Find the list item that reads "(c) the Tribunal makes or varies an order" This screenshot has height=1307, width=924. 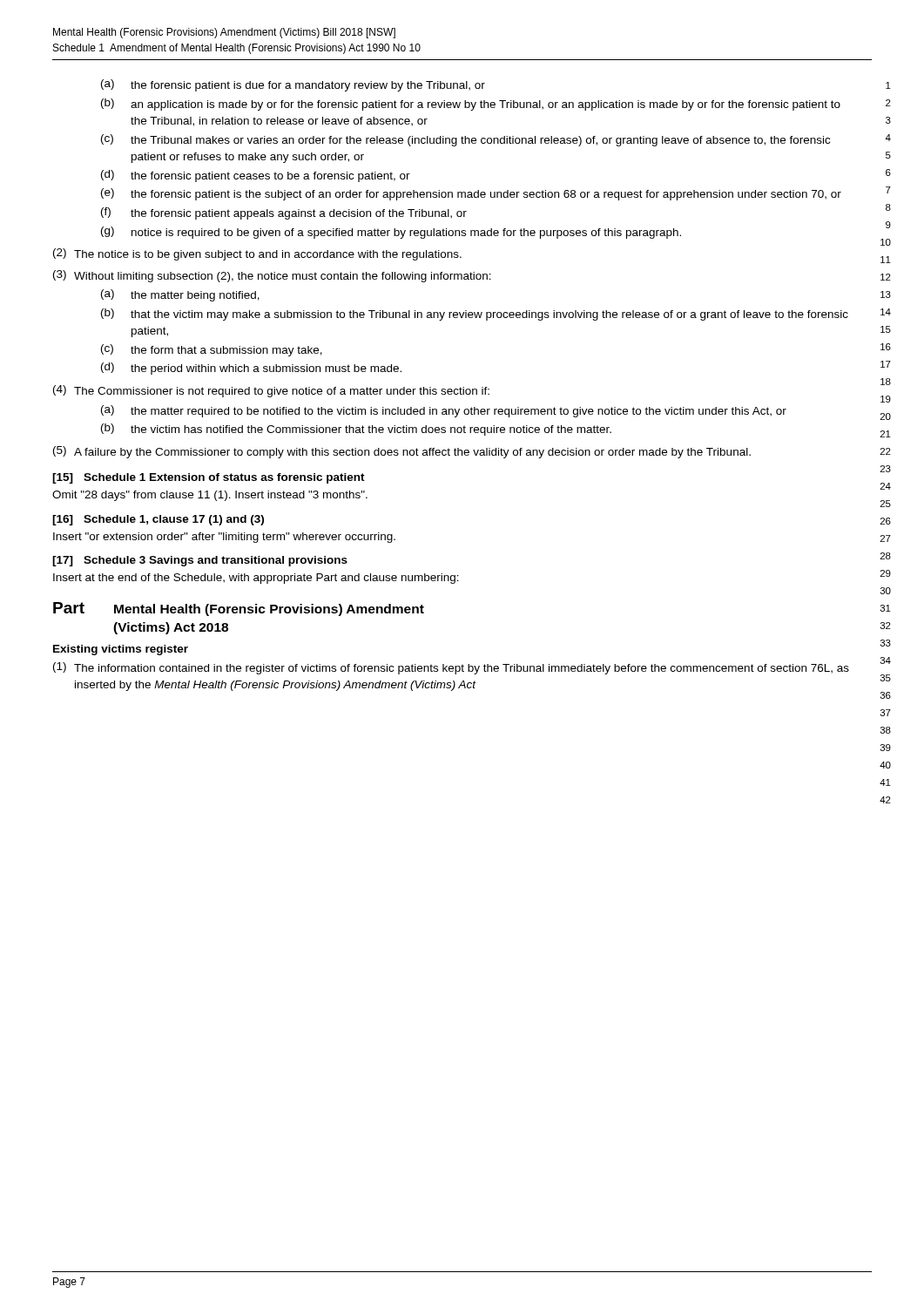[451, 148]
